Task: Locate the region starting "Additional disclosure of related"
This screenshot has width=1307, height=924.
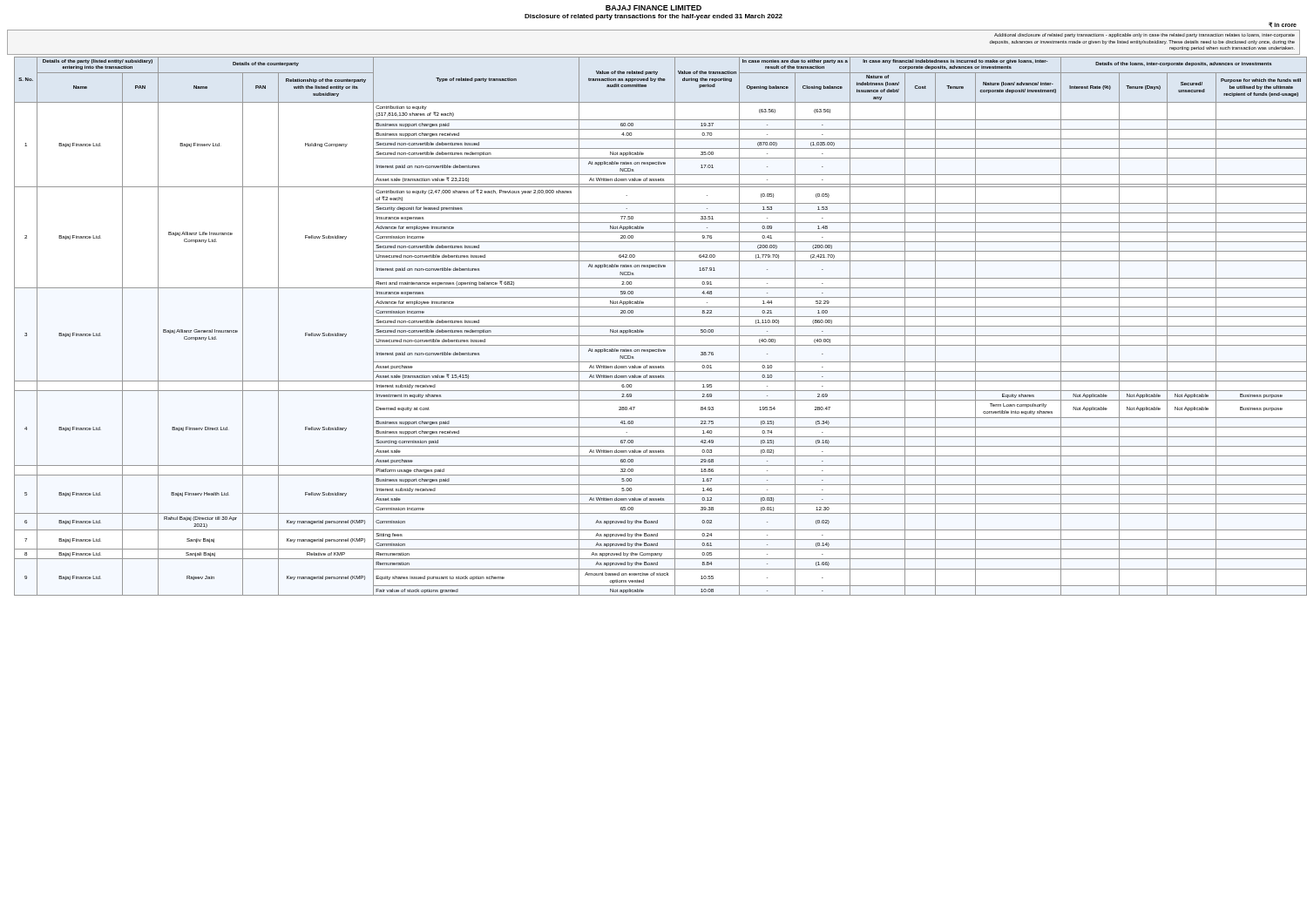Action: click(x=1142, y=41)
